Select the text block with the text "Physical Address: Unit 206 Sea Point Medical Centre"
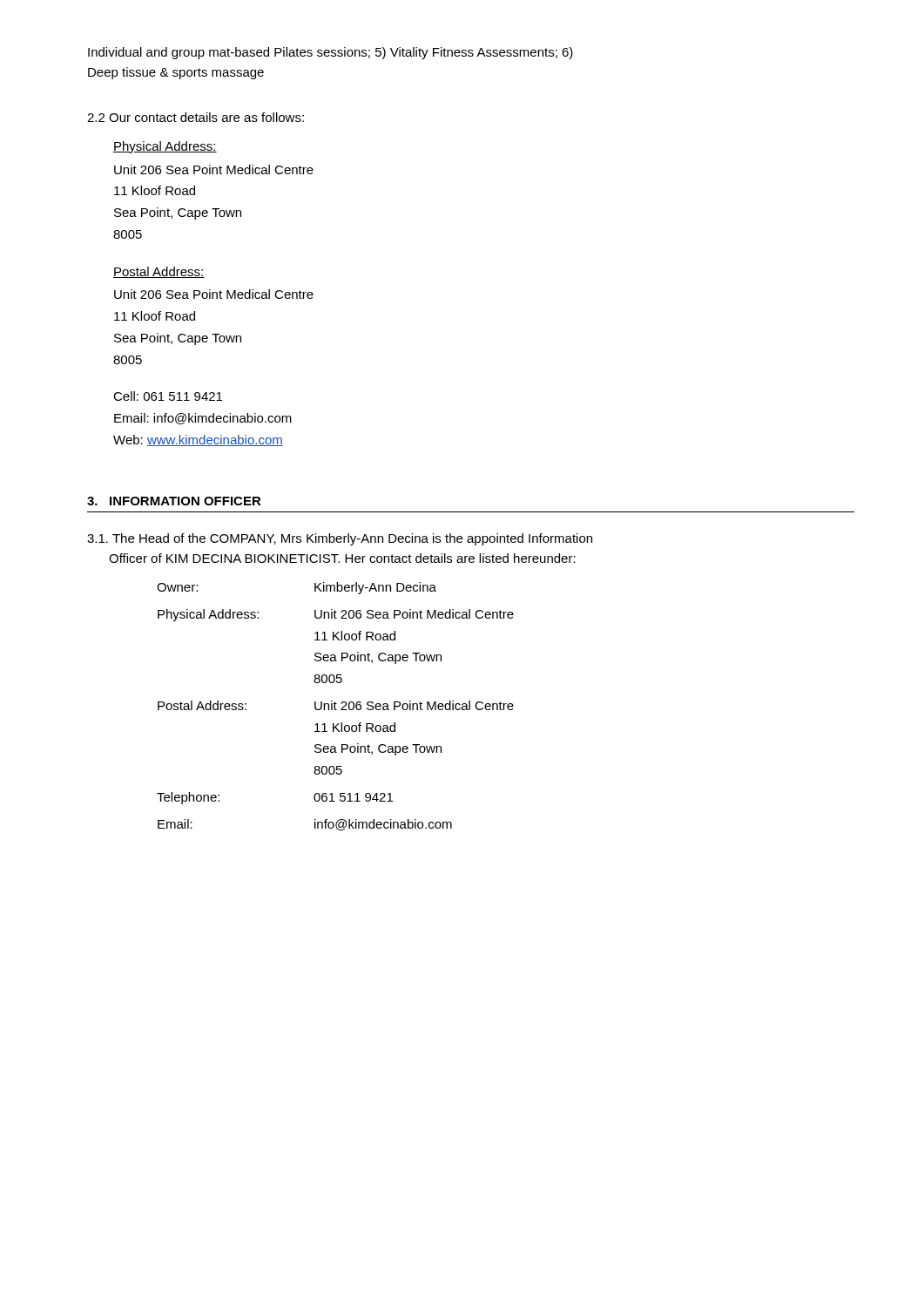The height and width of the screenshot is (1307, 924). pyautogui.click(x=165, y=147)
